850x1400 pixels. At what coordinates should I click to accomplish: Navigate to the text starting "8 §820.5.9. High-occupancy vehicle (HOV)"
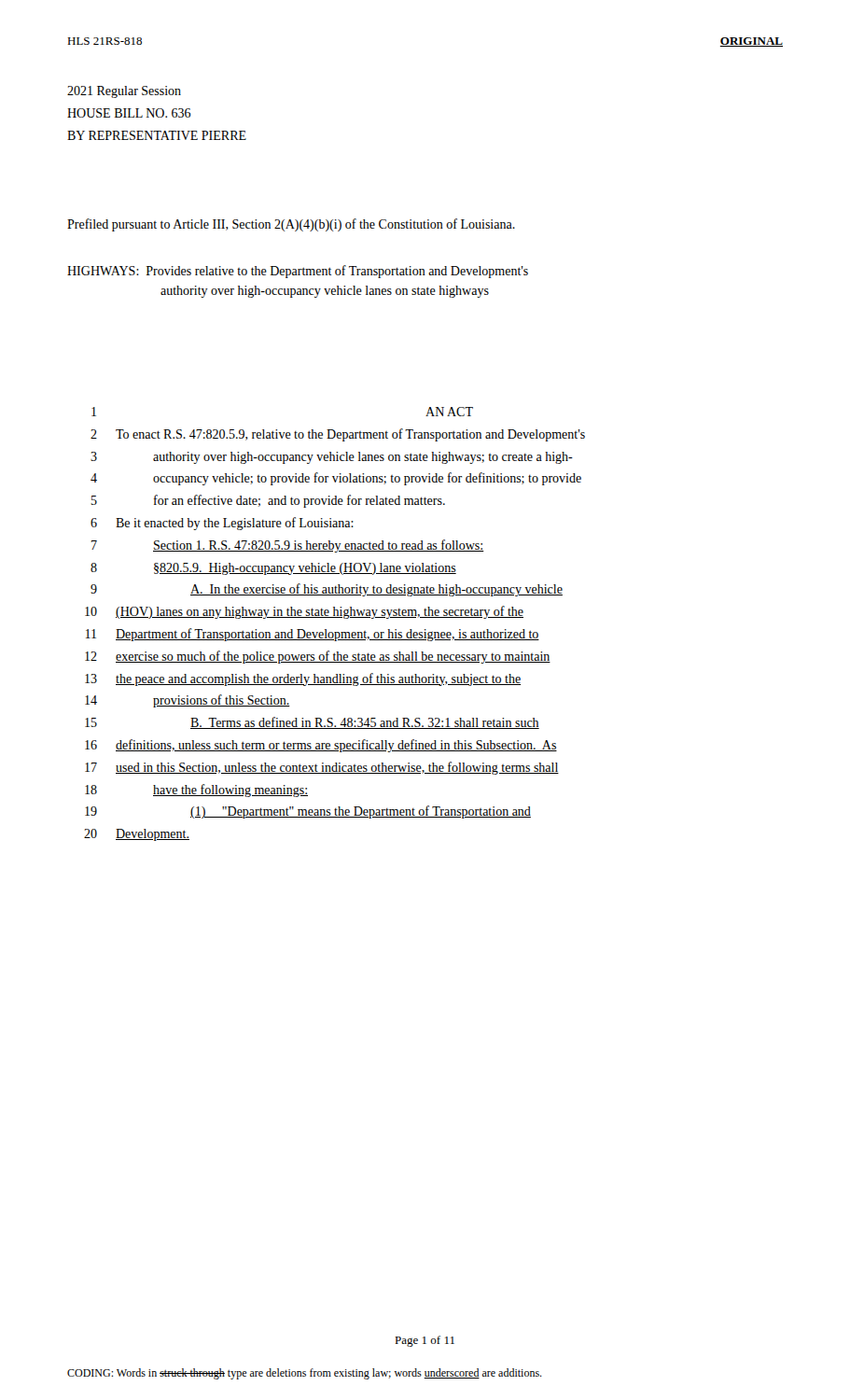click(x=425, y=568)
